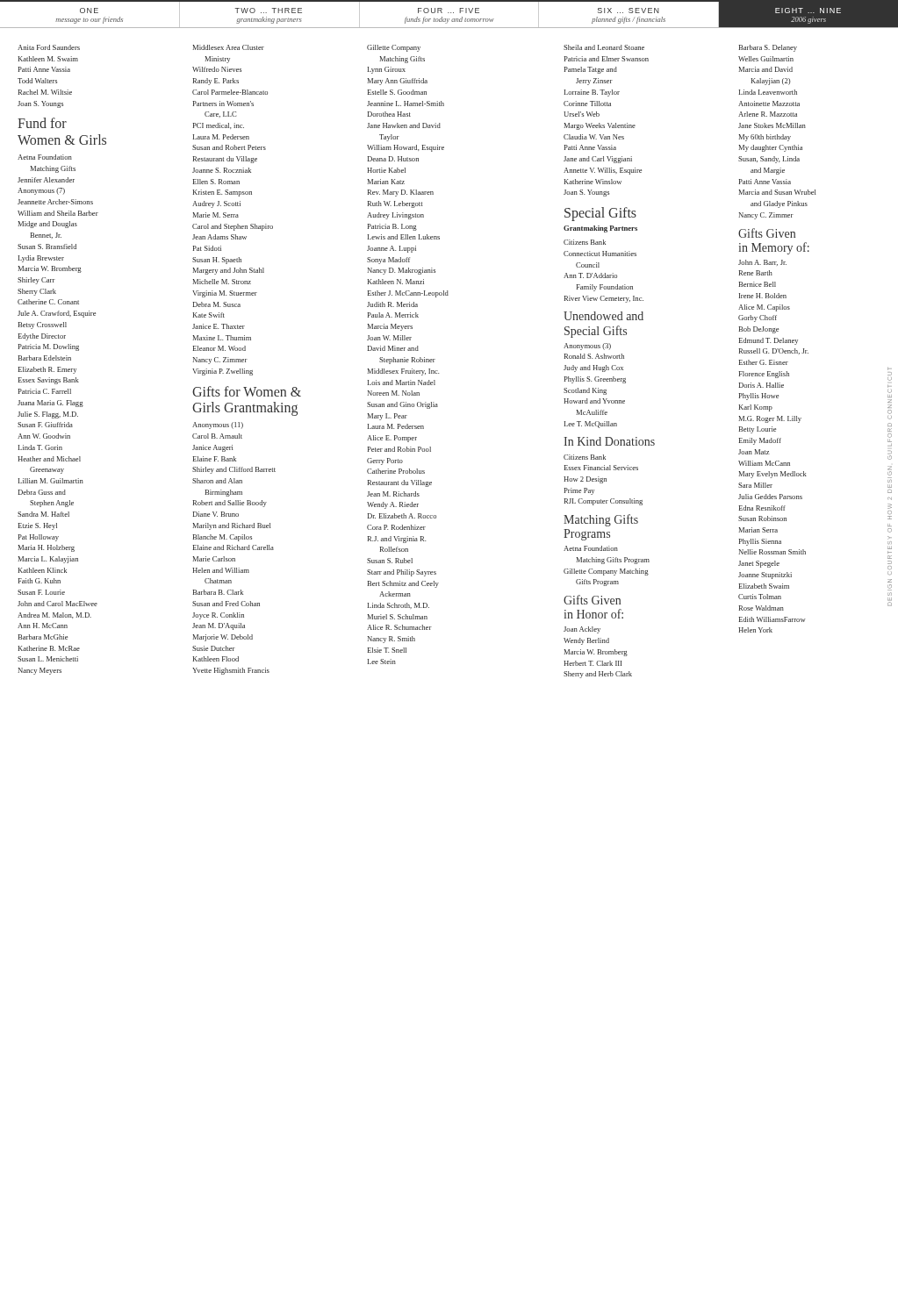The height and width of the screenshot is (1316, 898).
Task: Find the text containing "Grantmaking Partners"
Action: pyautogui.click(x=601, y=229)
